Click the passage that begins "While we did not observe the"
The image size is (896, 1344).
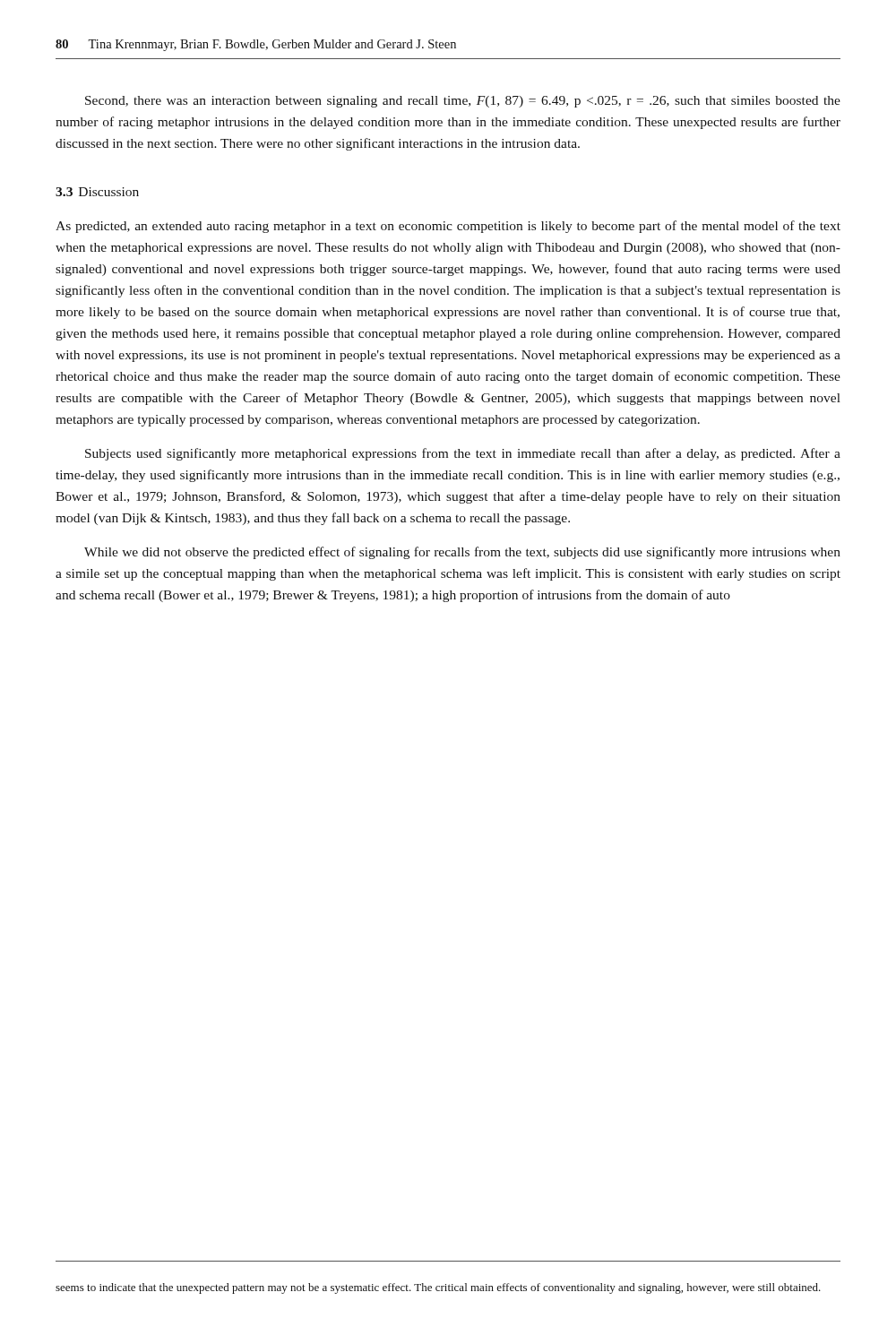point(448,574)
